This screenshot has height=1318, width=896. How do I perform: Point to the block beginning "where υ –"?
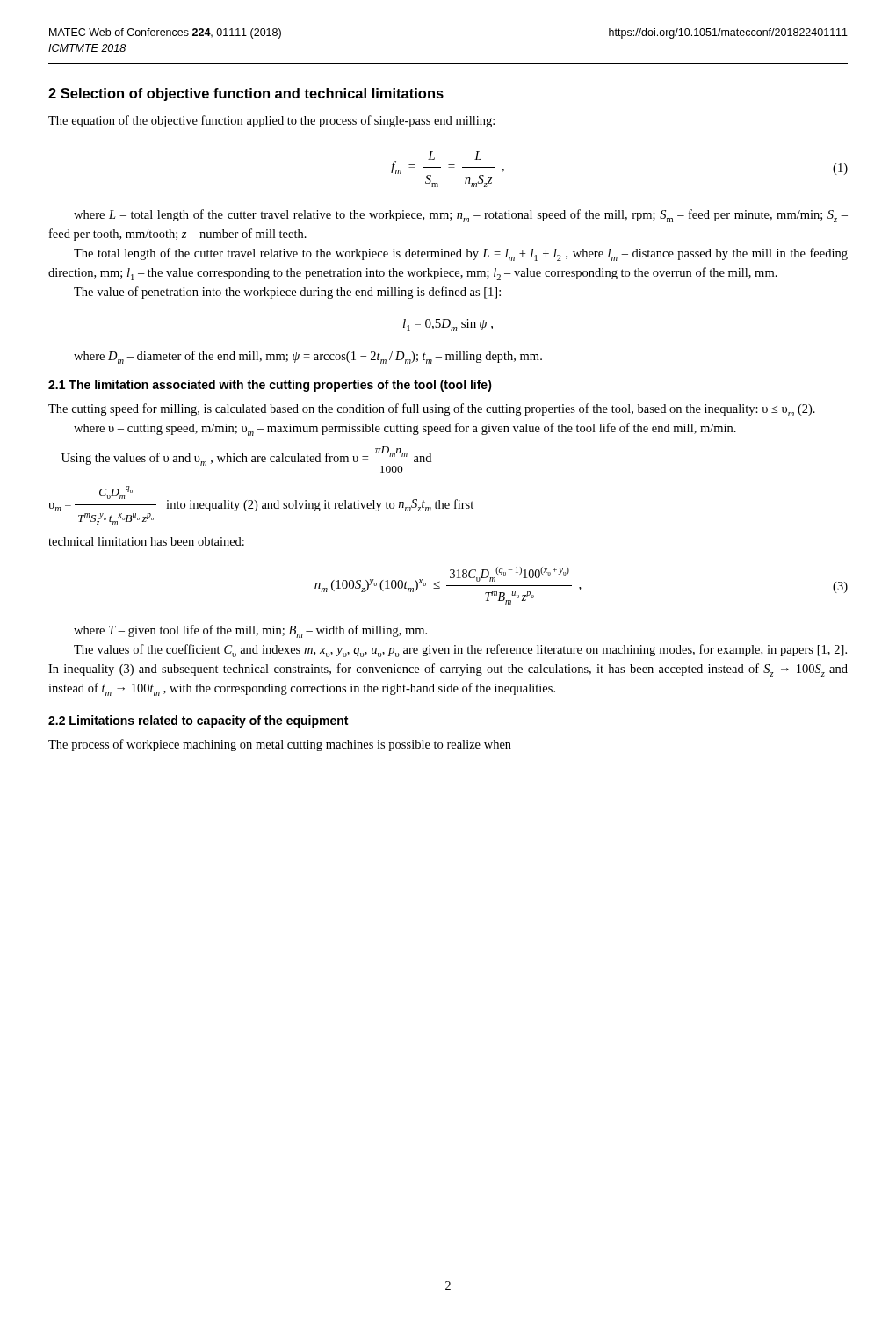pos(405,430)
